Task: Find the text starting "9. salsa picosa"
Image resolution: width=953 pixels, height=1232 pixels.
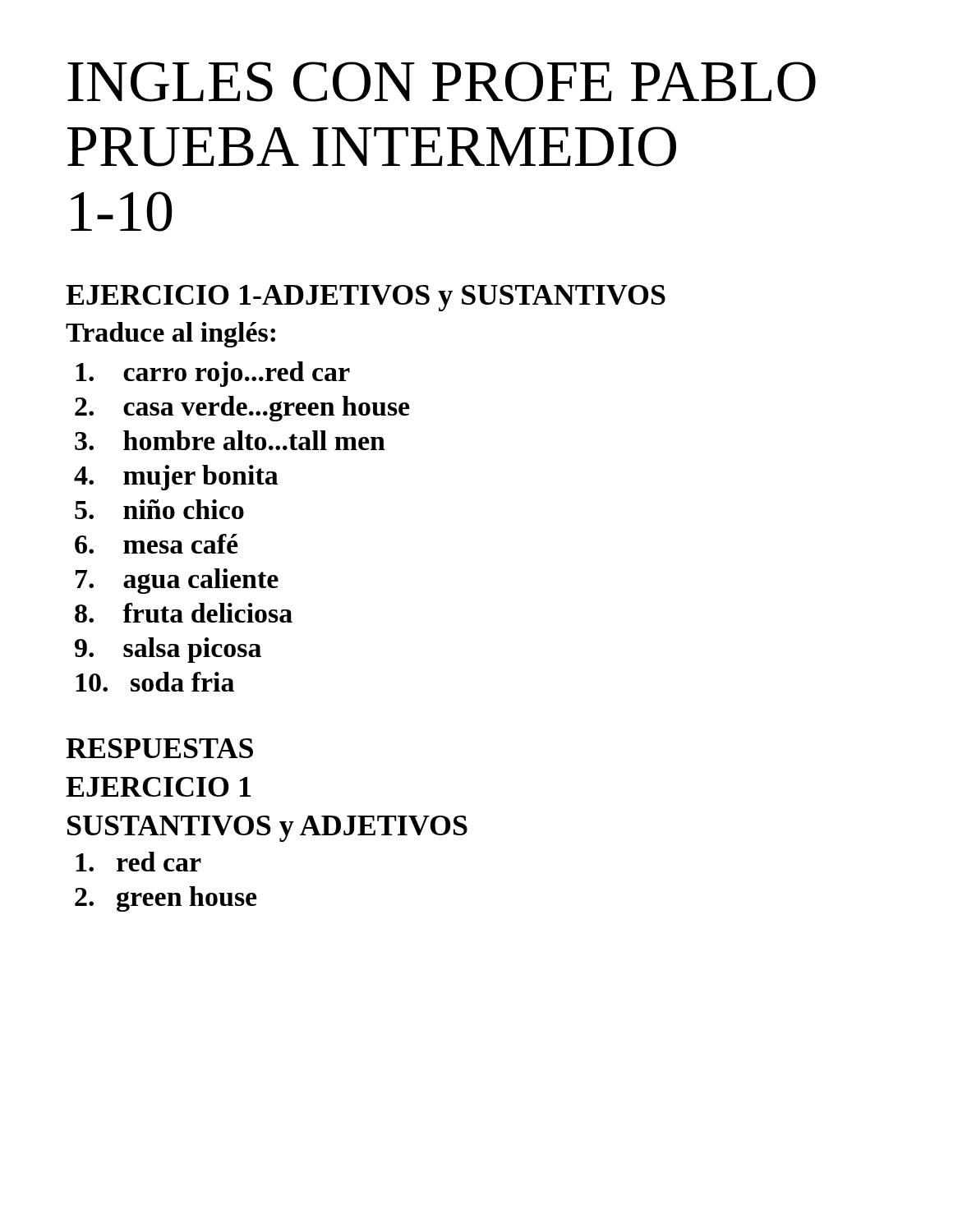Action: (168, 647)
